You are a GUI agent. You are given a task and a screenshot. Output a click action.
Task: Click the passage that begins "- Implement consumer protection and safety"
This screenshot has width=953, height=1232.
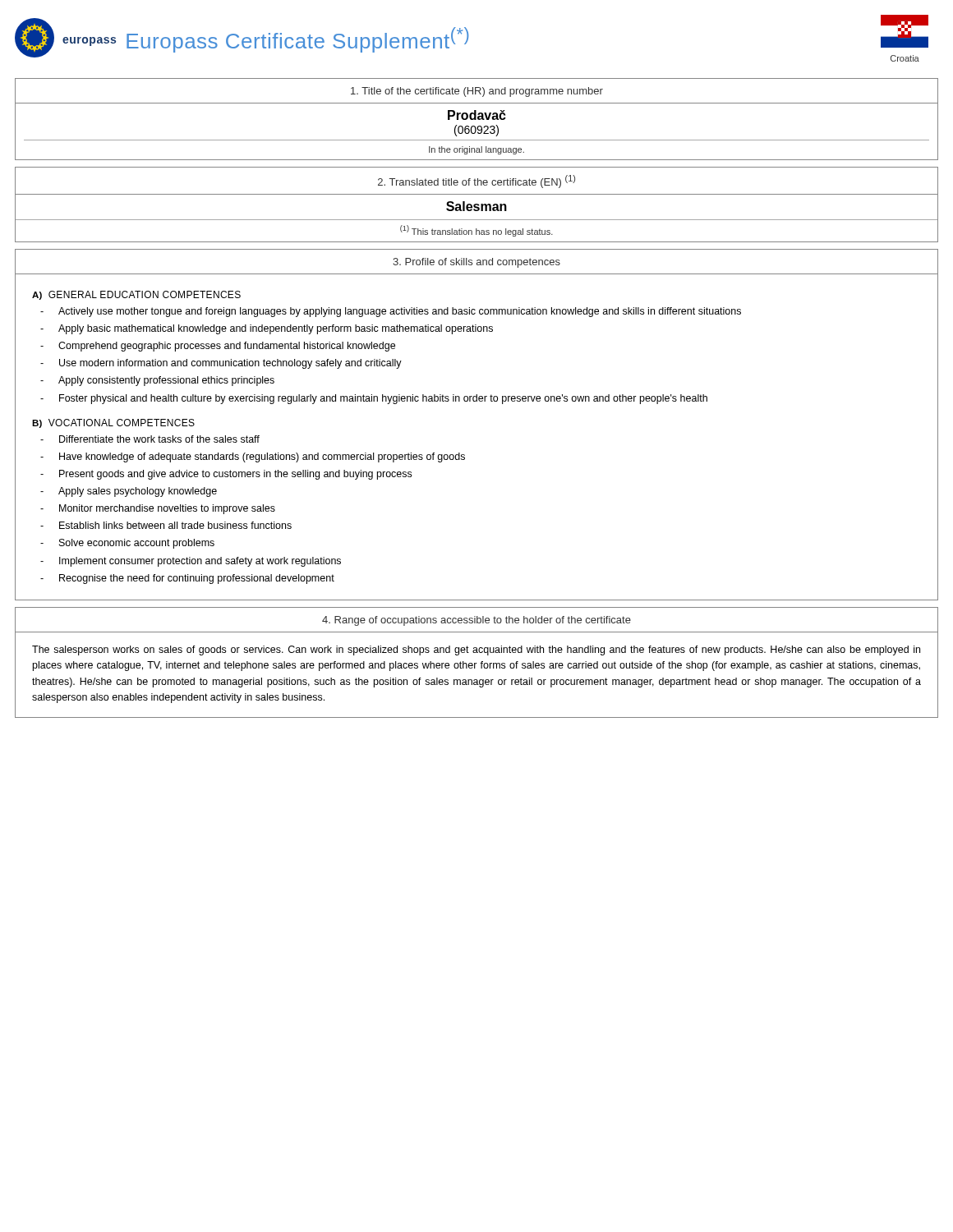coord(191,562)
